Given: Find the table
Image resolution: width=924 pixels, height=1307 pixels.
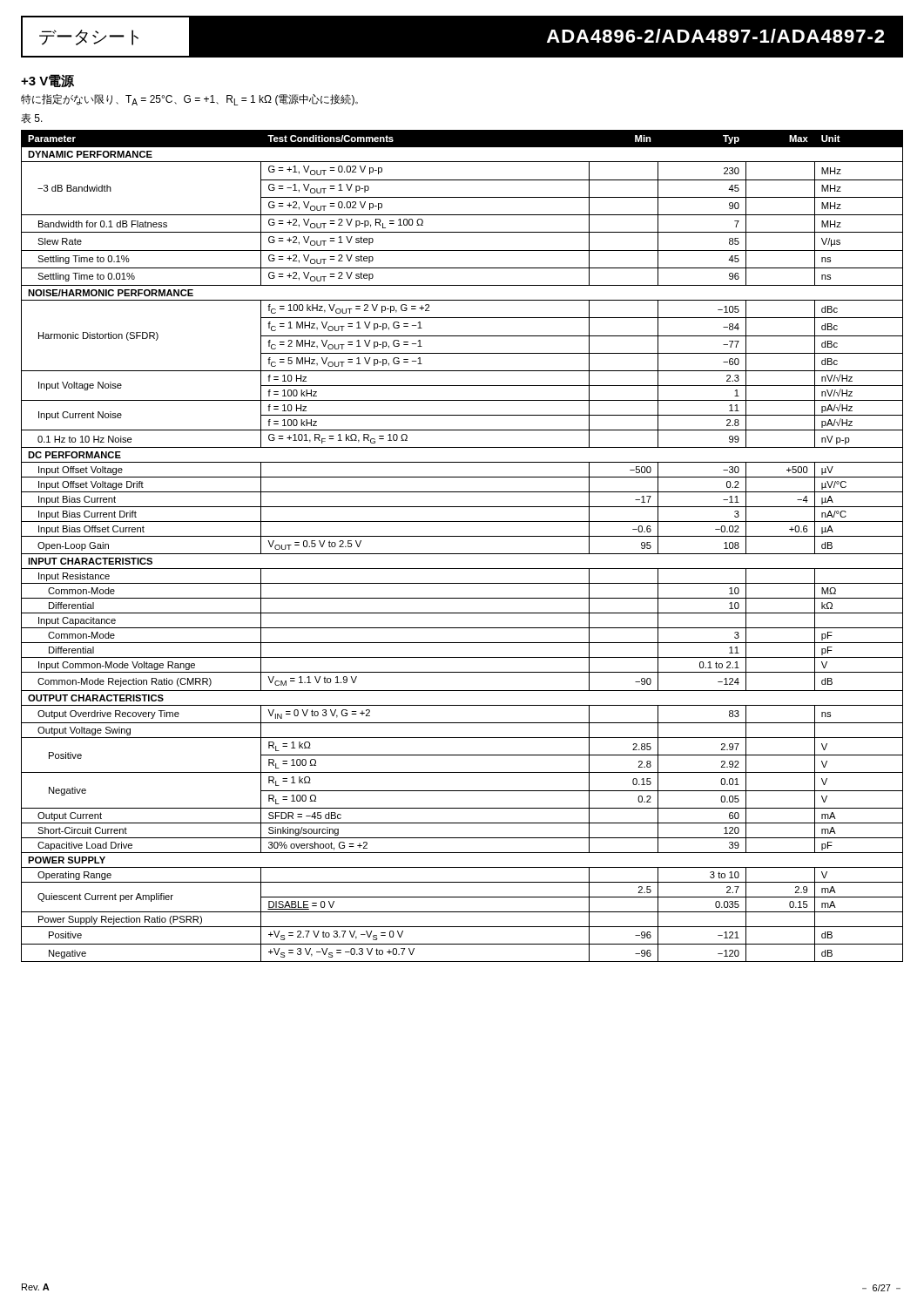Looking at the screenshot, I should (x=462, y=546).
